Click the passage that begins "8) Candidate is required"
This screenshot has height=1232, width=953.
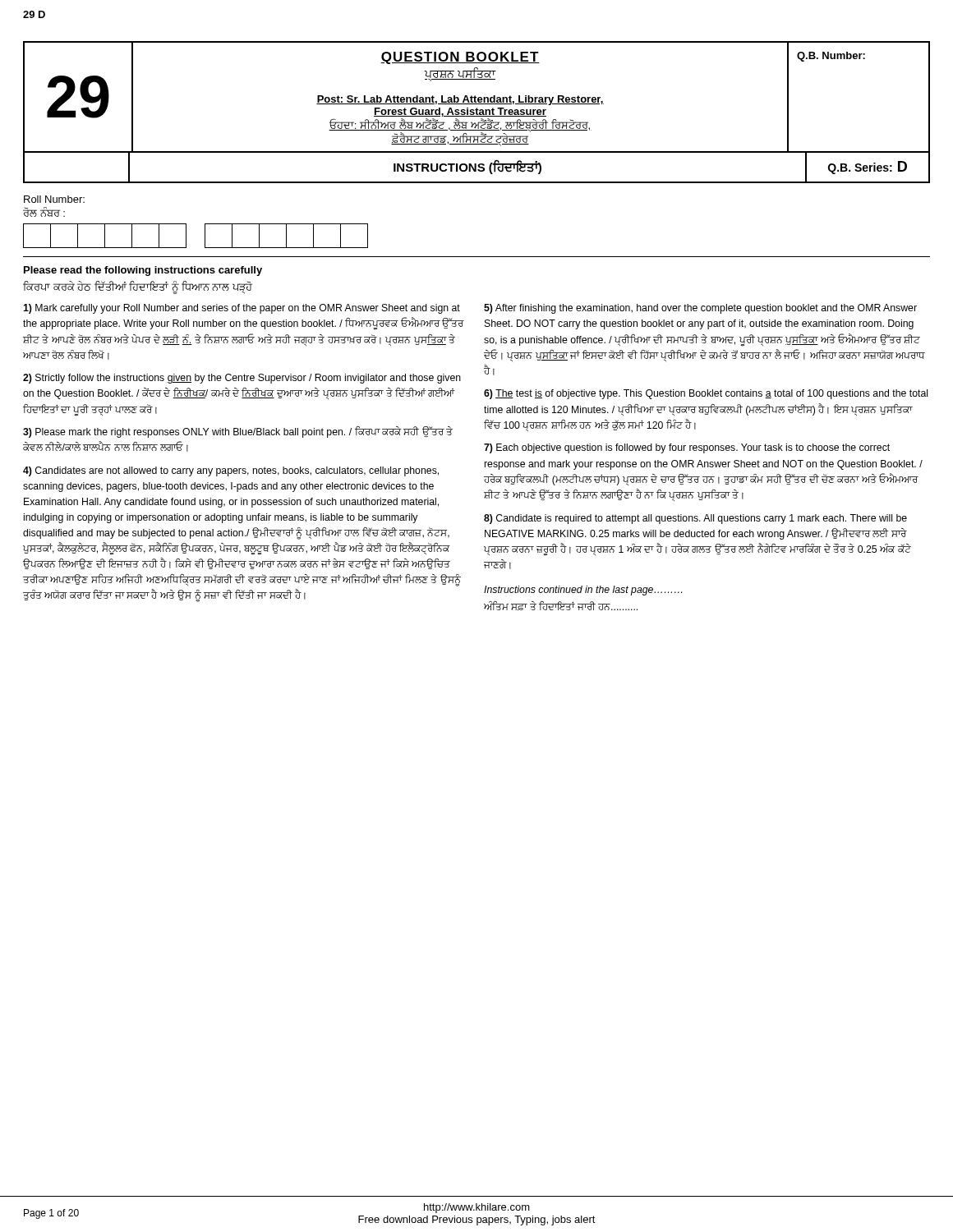697,542
